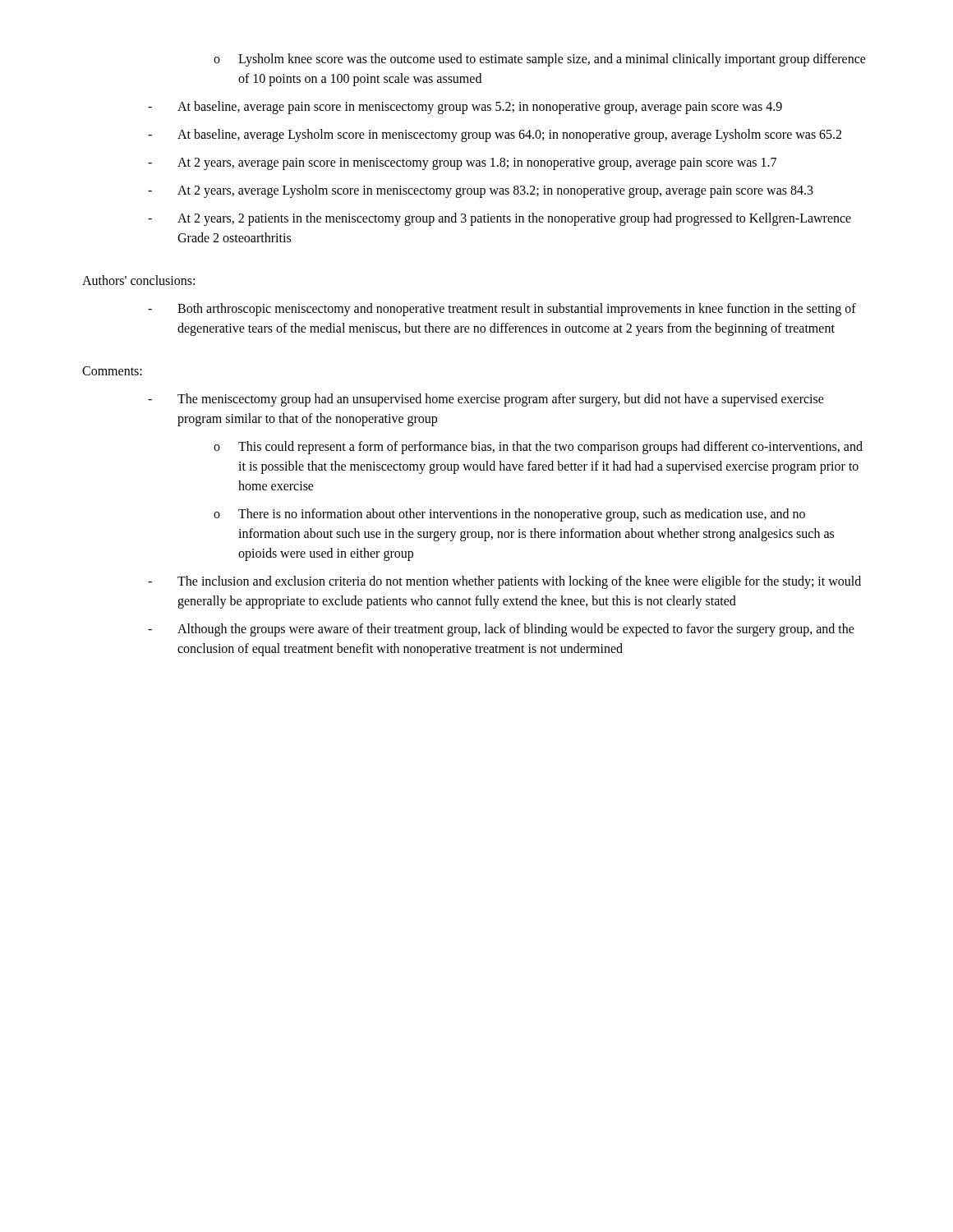Select the block starting "- The inclusion and exclusion criteria"
953x1232 pixels.
coord(509,591)
